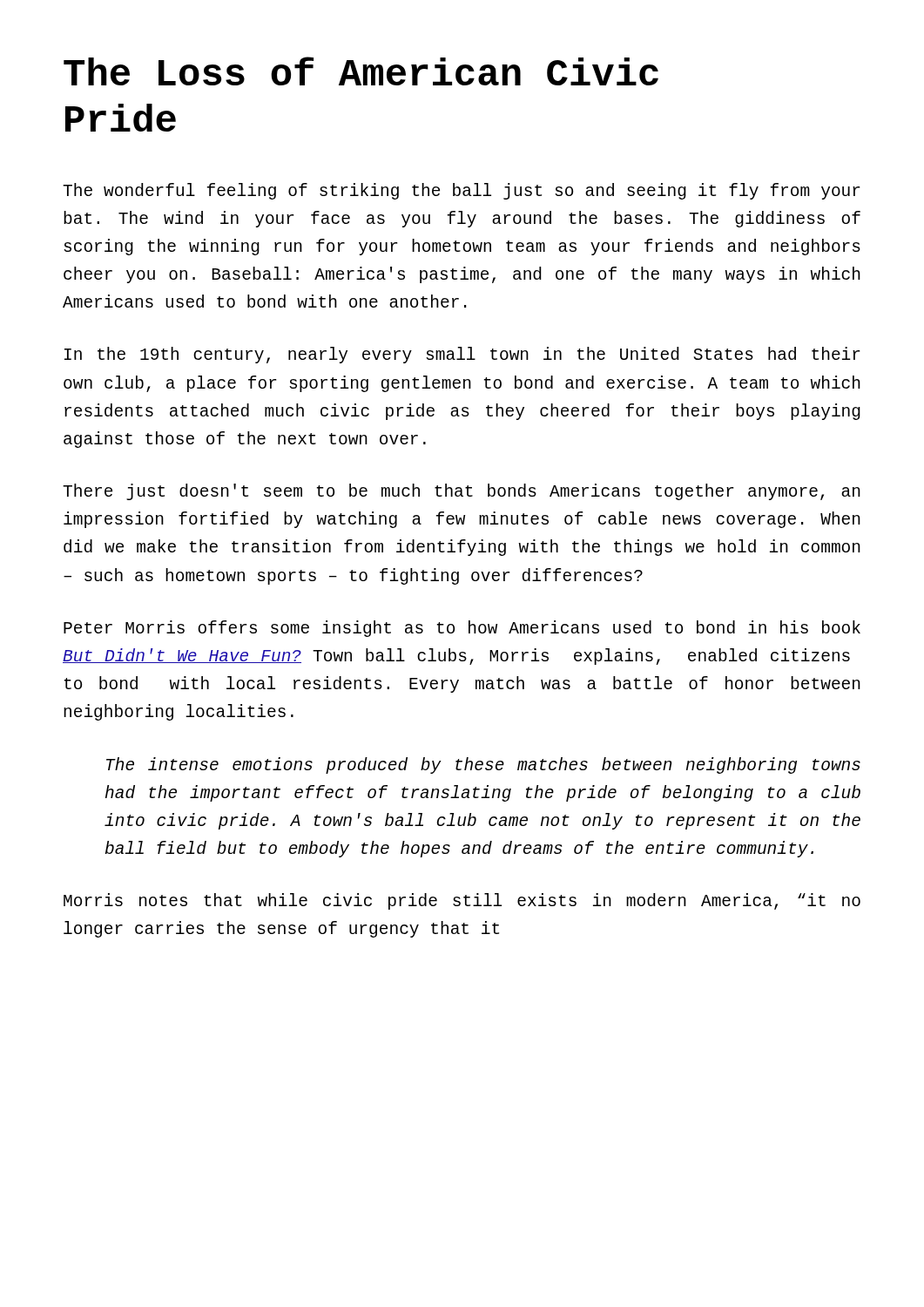
Task: Find the title that says "The Loss of"
Action: point(462,98)
